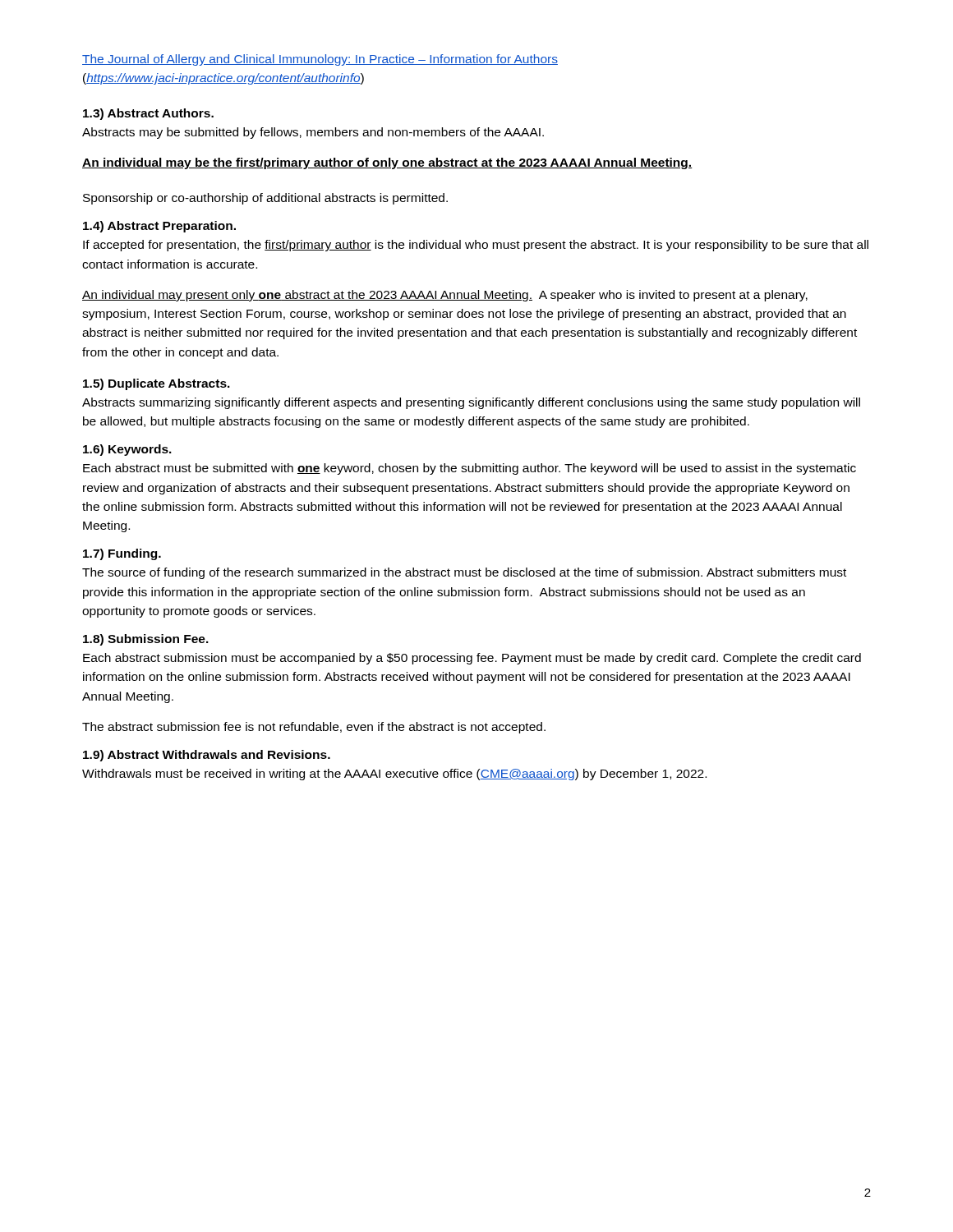
Task: Find the text block that reads "If accepted for presentation,"
Action: [x=476, y=254]
